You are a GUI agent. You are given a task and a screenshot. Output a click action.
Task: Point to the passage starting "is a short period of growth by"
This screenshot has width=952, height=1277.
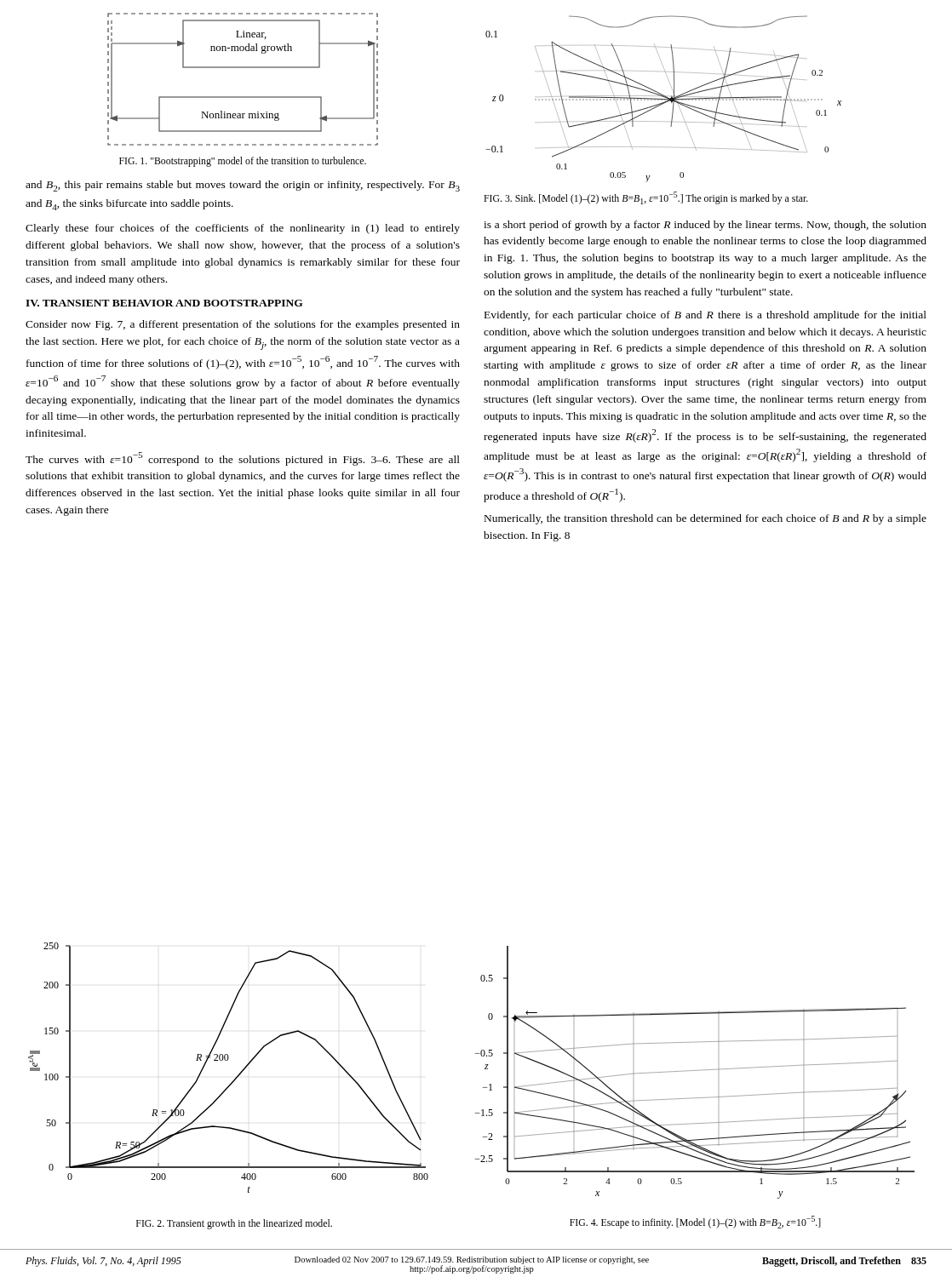705,258
